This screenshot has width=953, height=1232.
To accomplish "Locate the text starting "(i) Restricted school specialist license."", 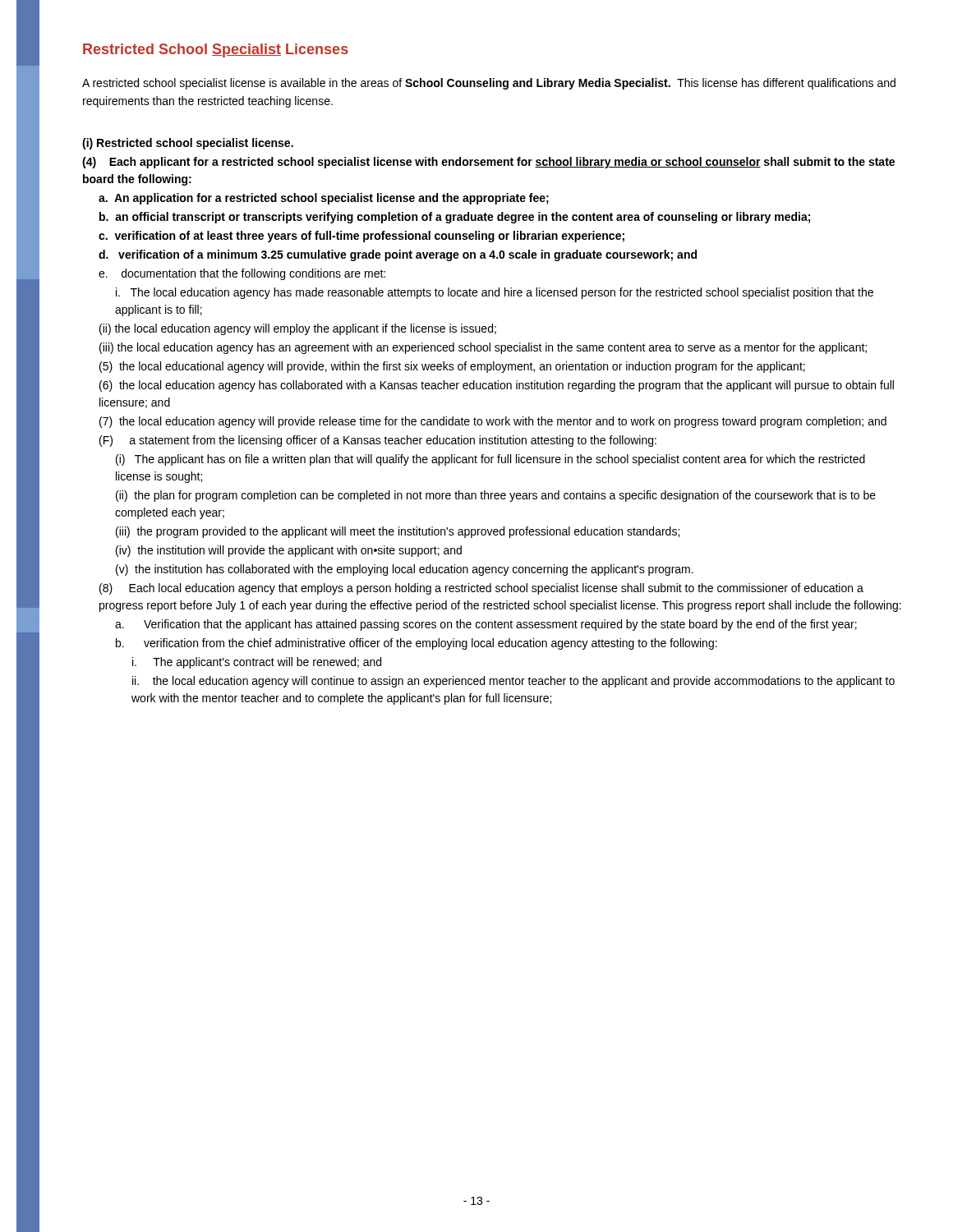I will pyautogui.click(x=188, y=143).
